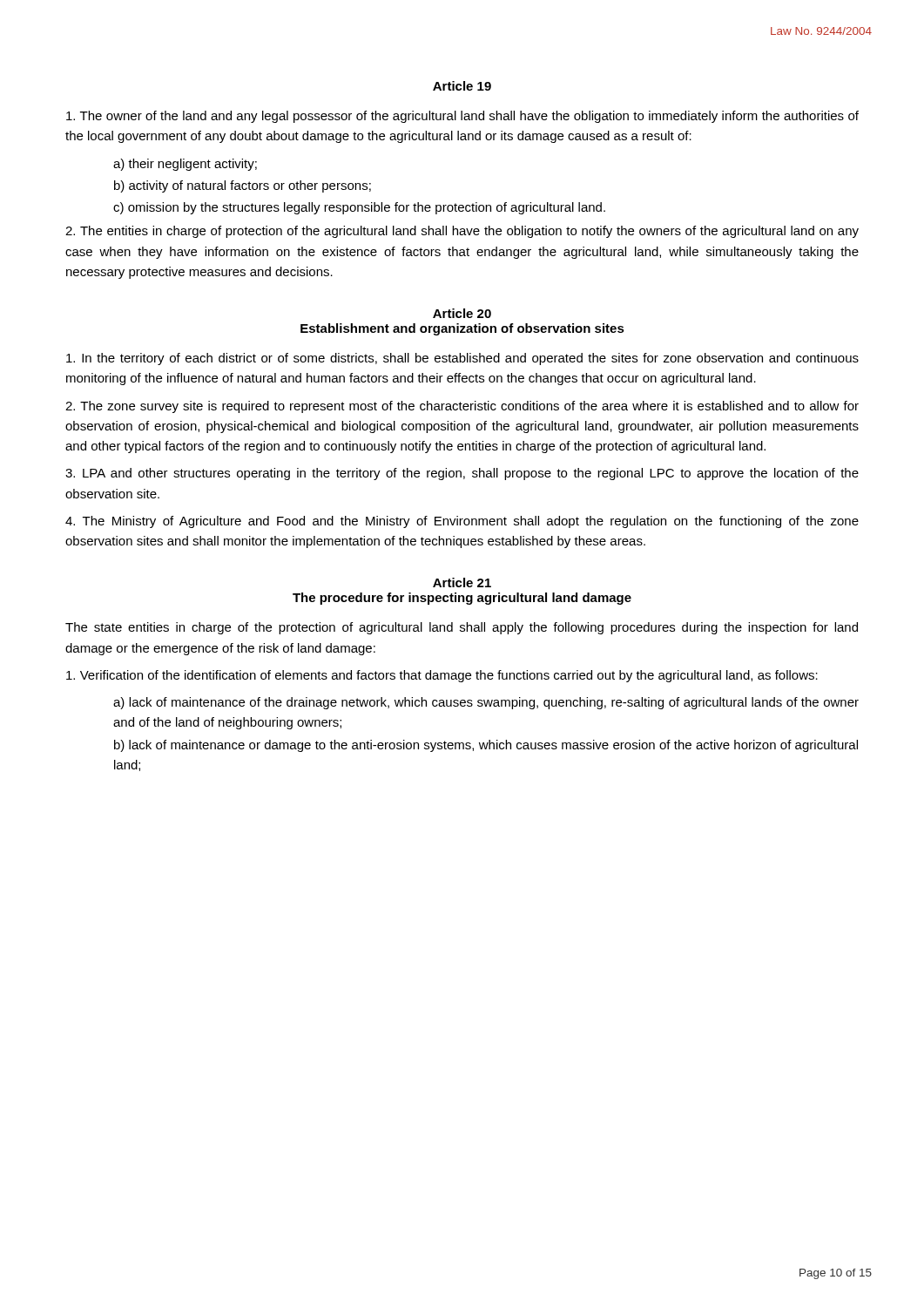Find the text starting "a) their negligent activity;"
924x1307 pixels.
[x=185, y=163]
